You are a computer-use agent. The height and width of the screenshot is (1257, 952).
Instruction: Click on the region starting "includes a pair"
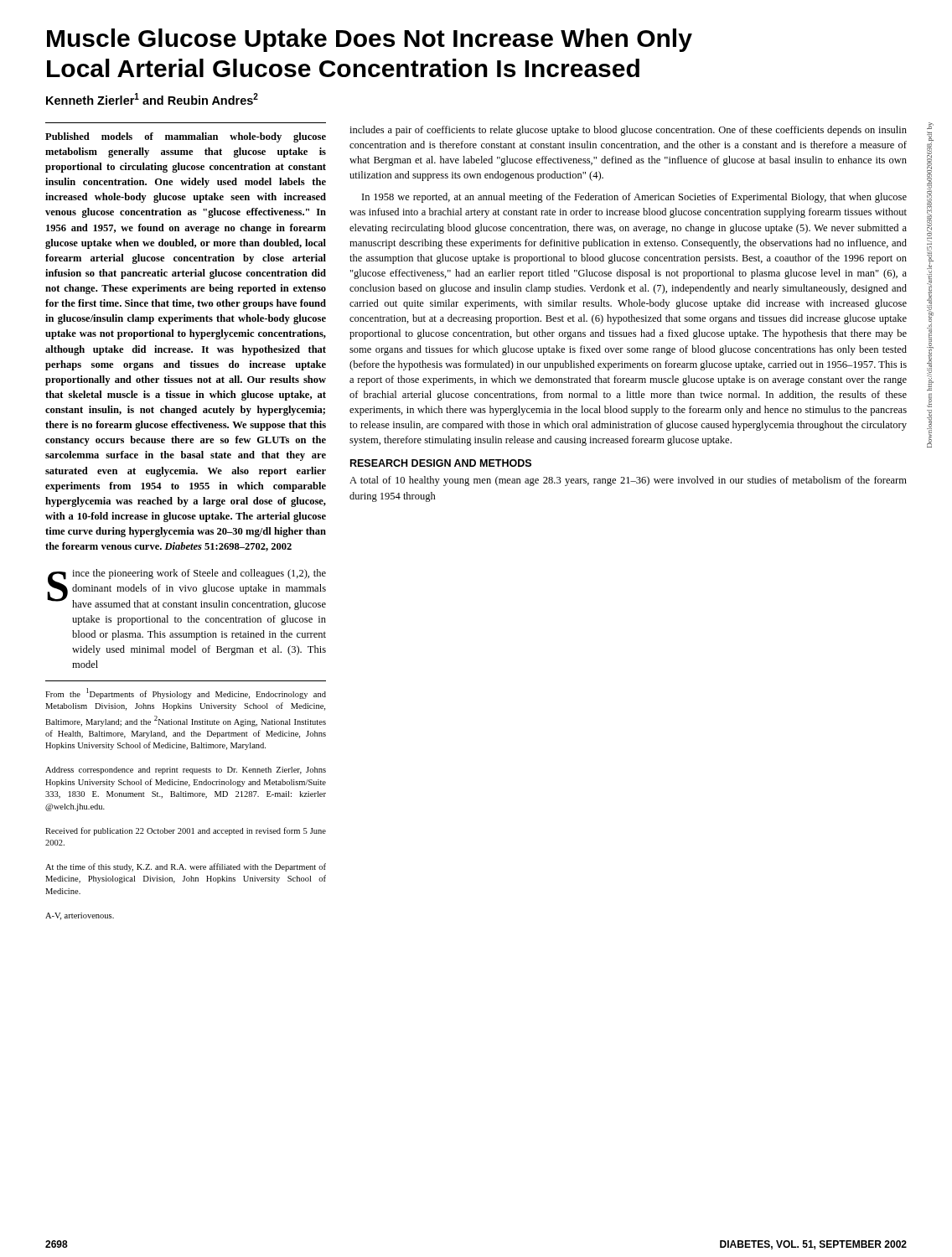(x=628, y=285)
